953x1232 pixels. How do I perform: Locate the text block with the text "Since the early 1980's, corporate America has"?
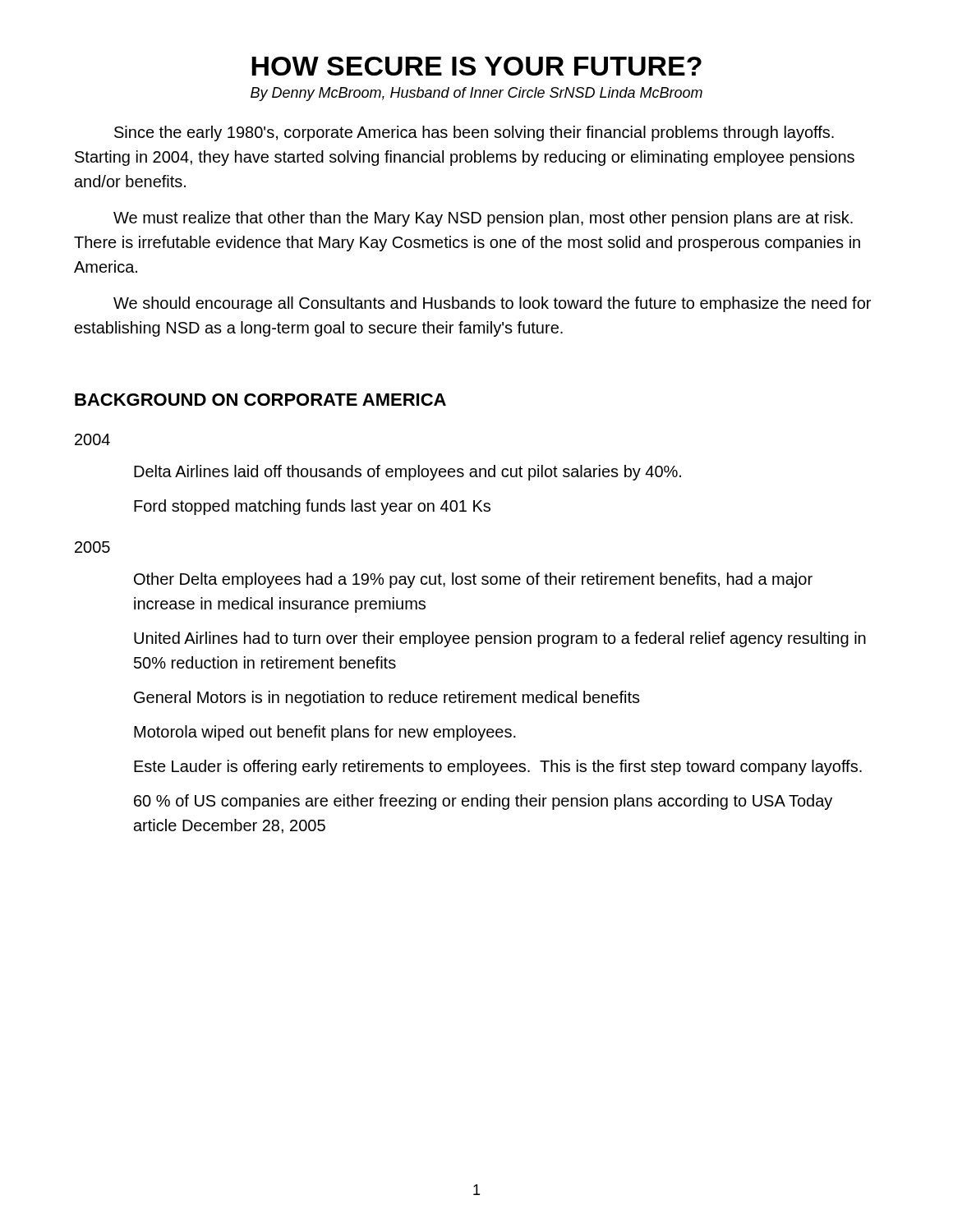(476, 230)
